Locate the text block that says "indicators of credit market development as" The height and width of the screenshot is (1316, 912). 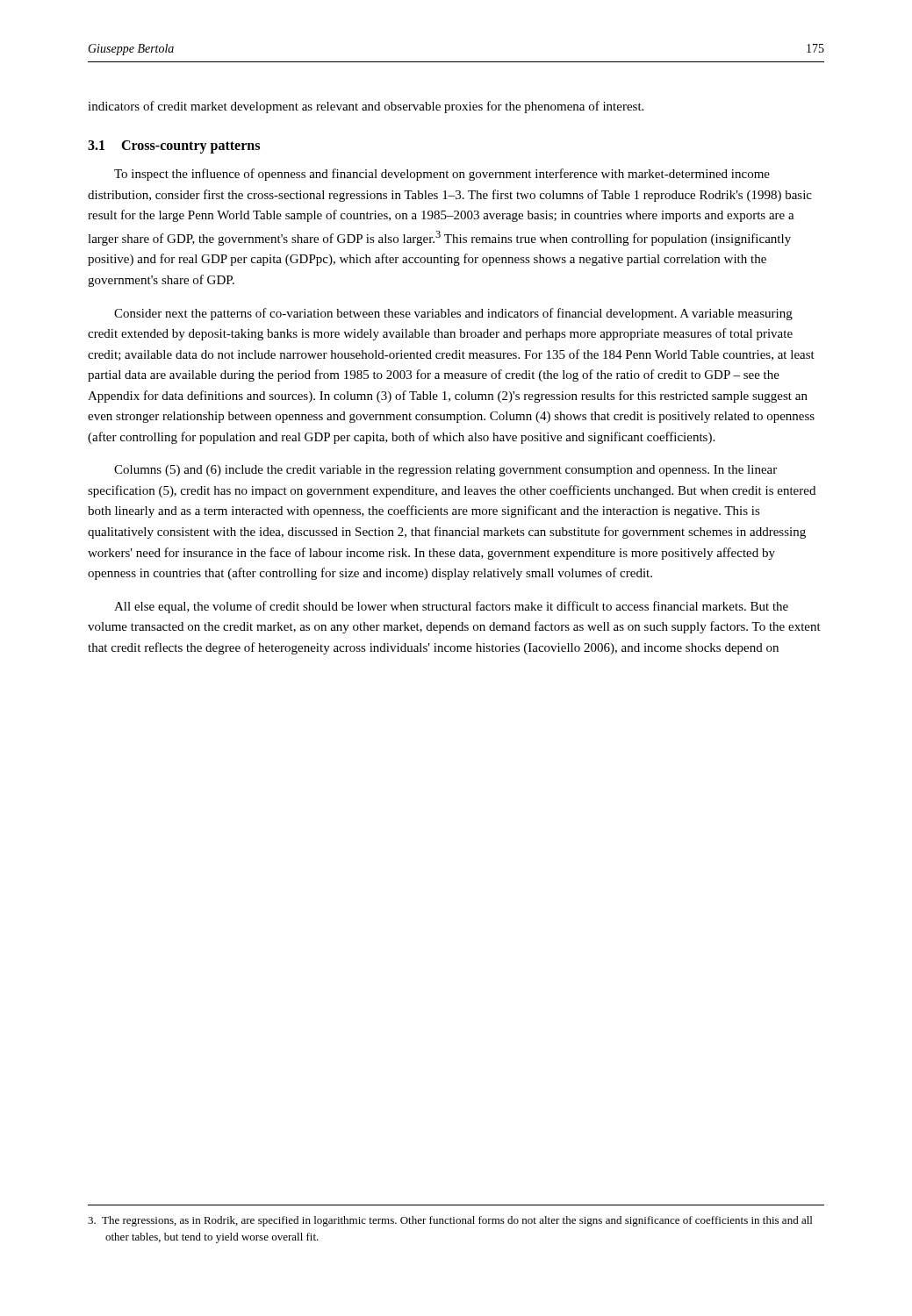pos(366,106)
